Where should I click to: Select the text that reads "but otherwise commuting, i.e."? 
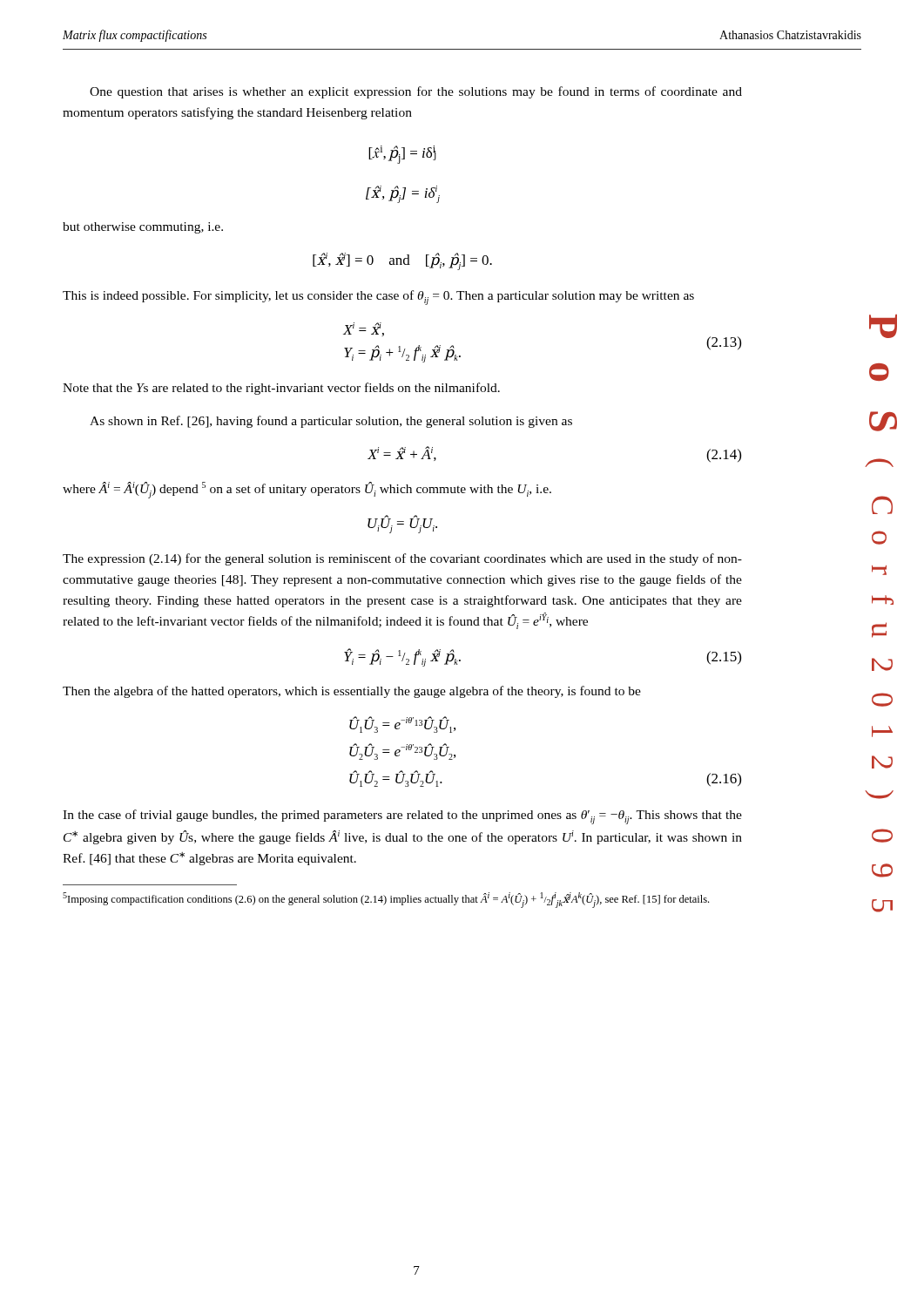[143, 228]
